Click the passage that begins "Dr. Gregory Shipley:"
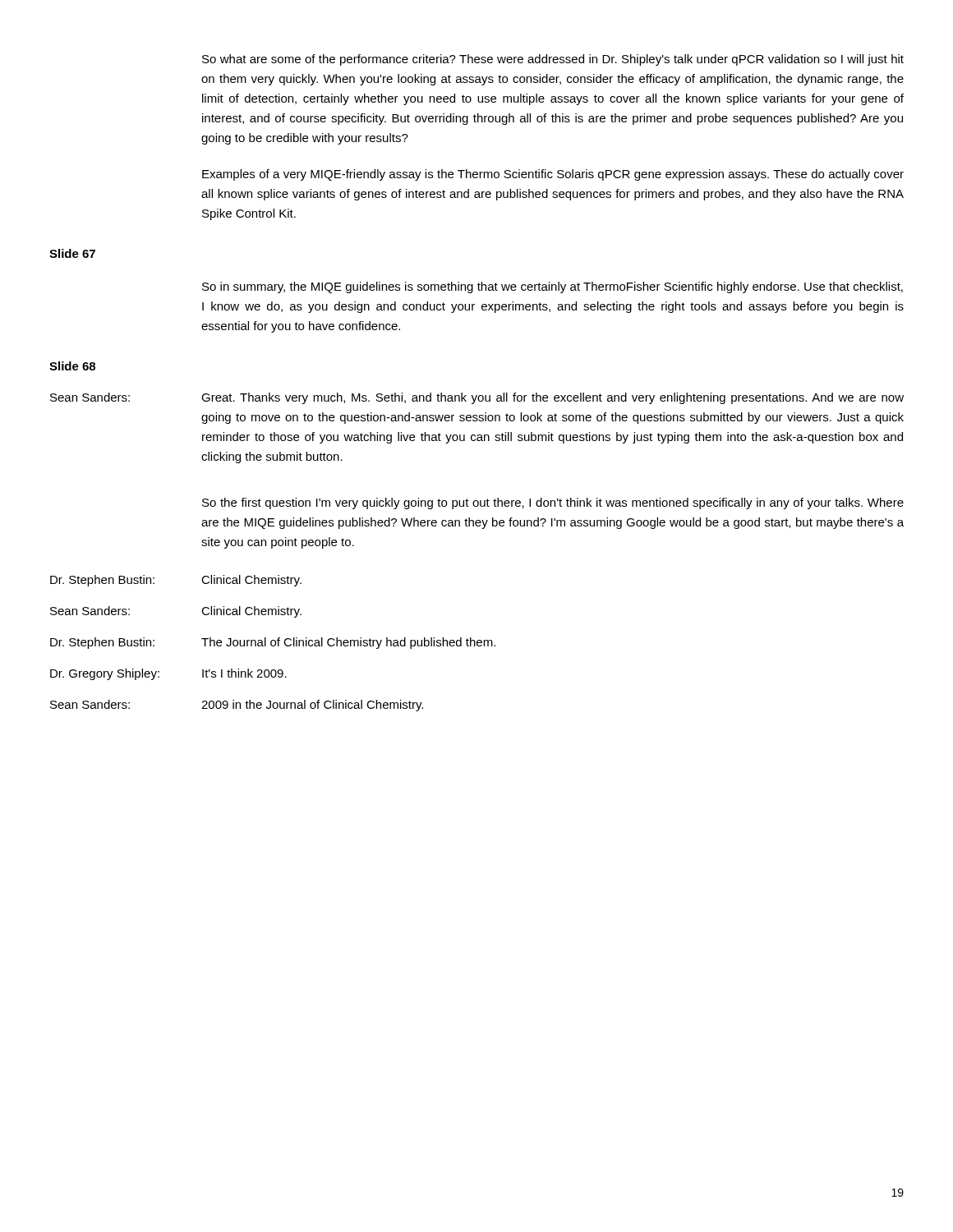 [108, 674]
